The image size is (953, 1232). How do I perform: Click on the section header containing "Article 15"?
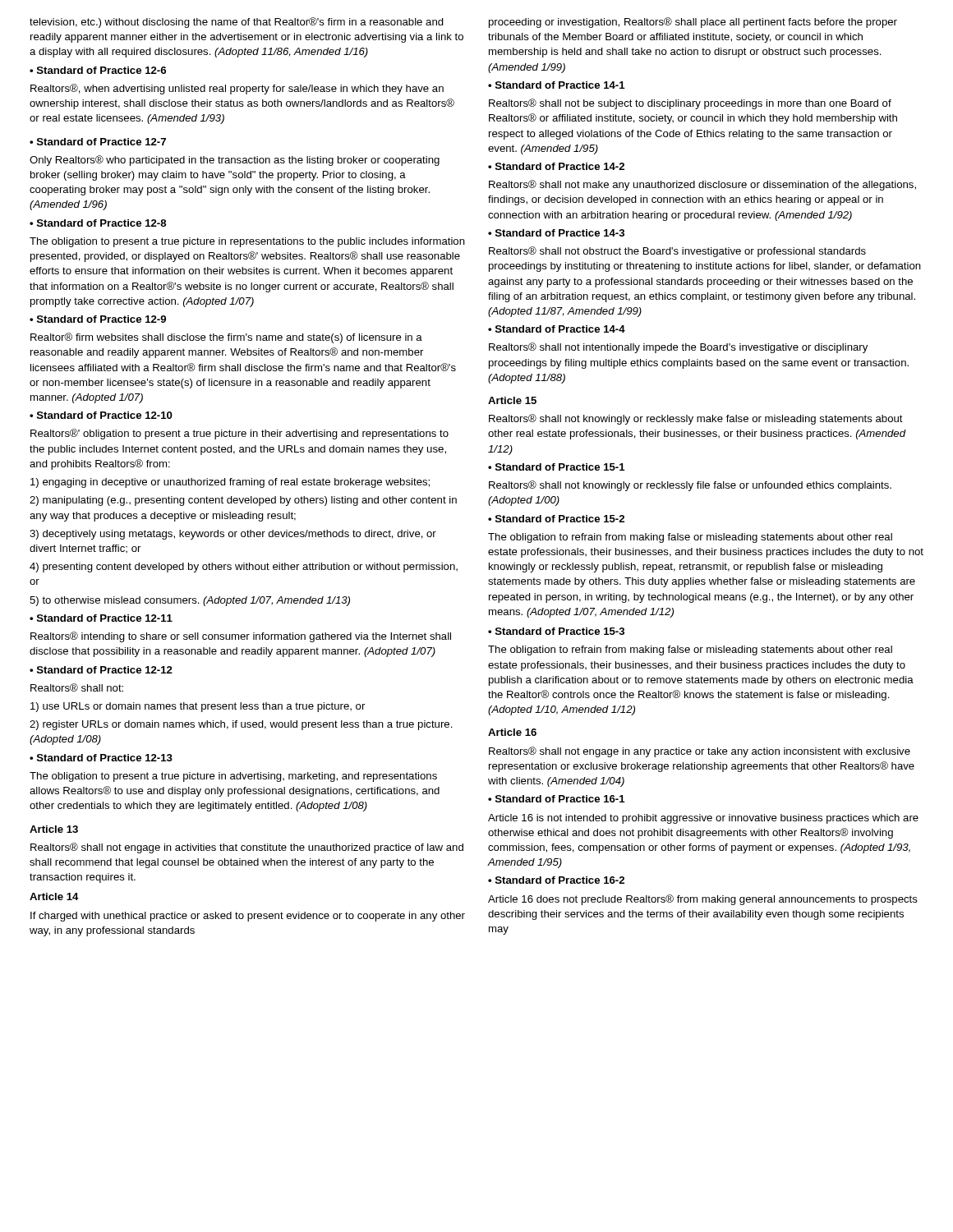point(512,400)
